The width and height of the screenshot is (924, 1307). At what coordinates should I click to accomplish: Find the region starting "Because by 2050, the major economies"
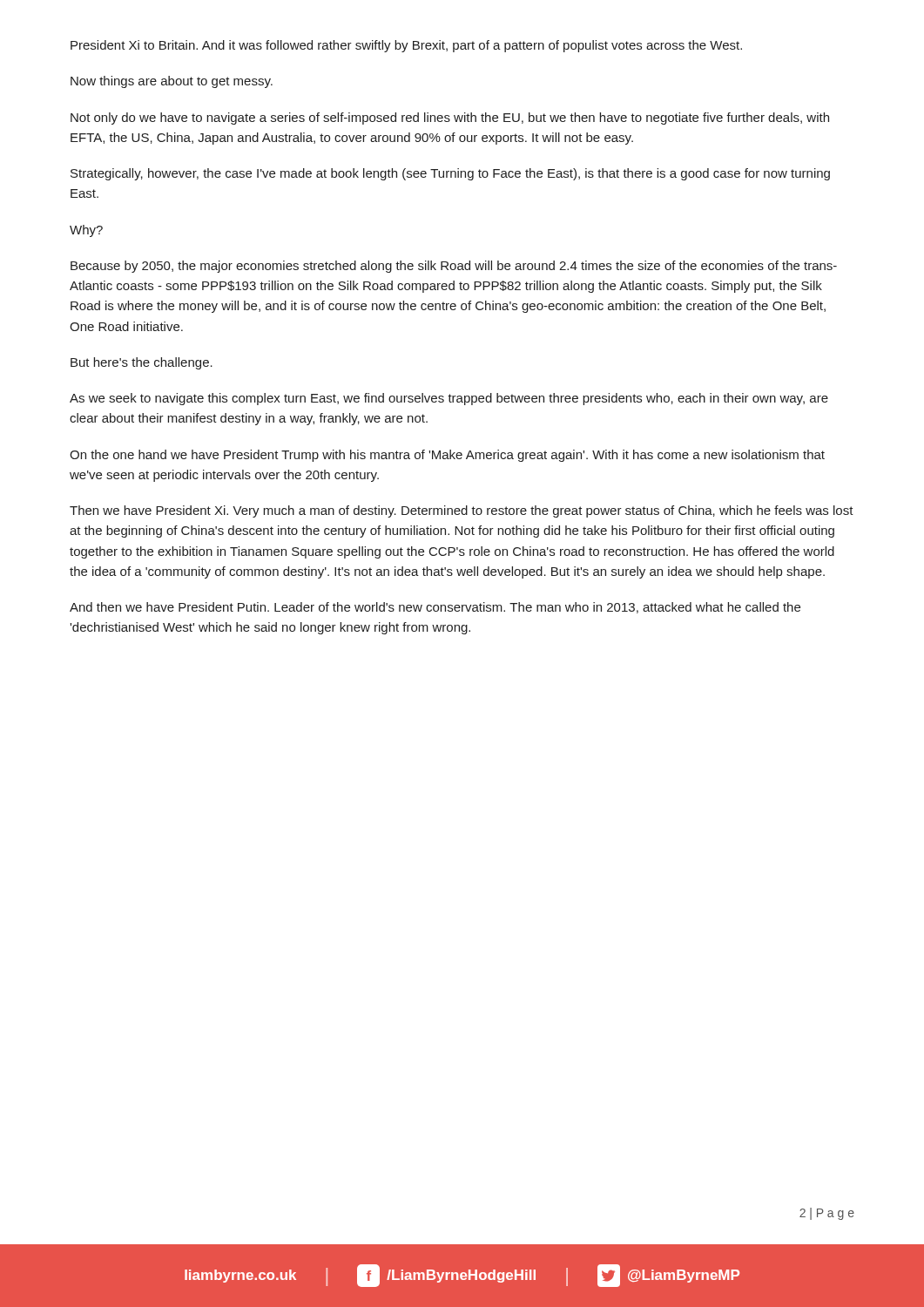(453, 296)
